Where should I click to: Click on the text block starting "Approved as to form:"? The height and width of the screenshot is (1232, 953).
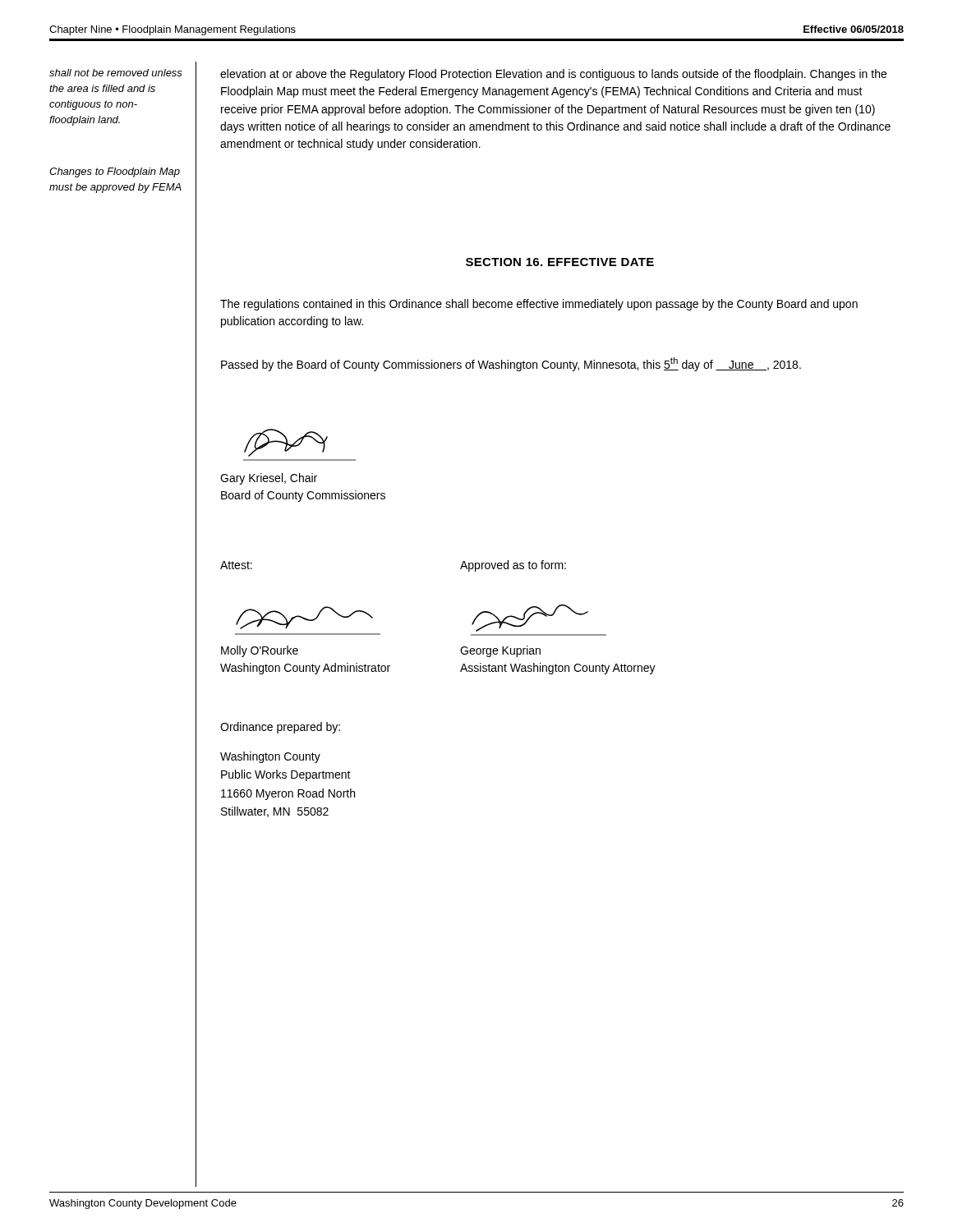tap(513, 565)
